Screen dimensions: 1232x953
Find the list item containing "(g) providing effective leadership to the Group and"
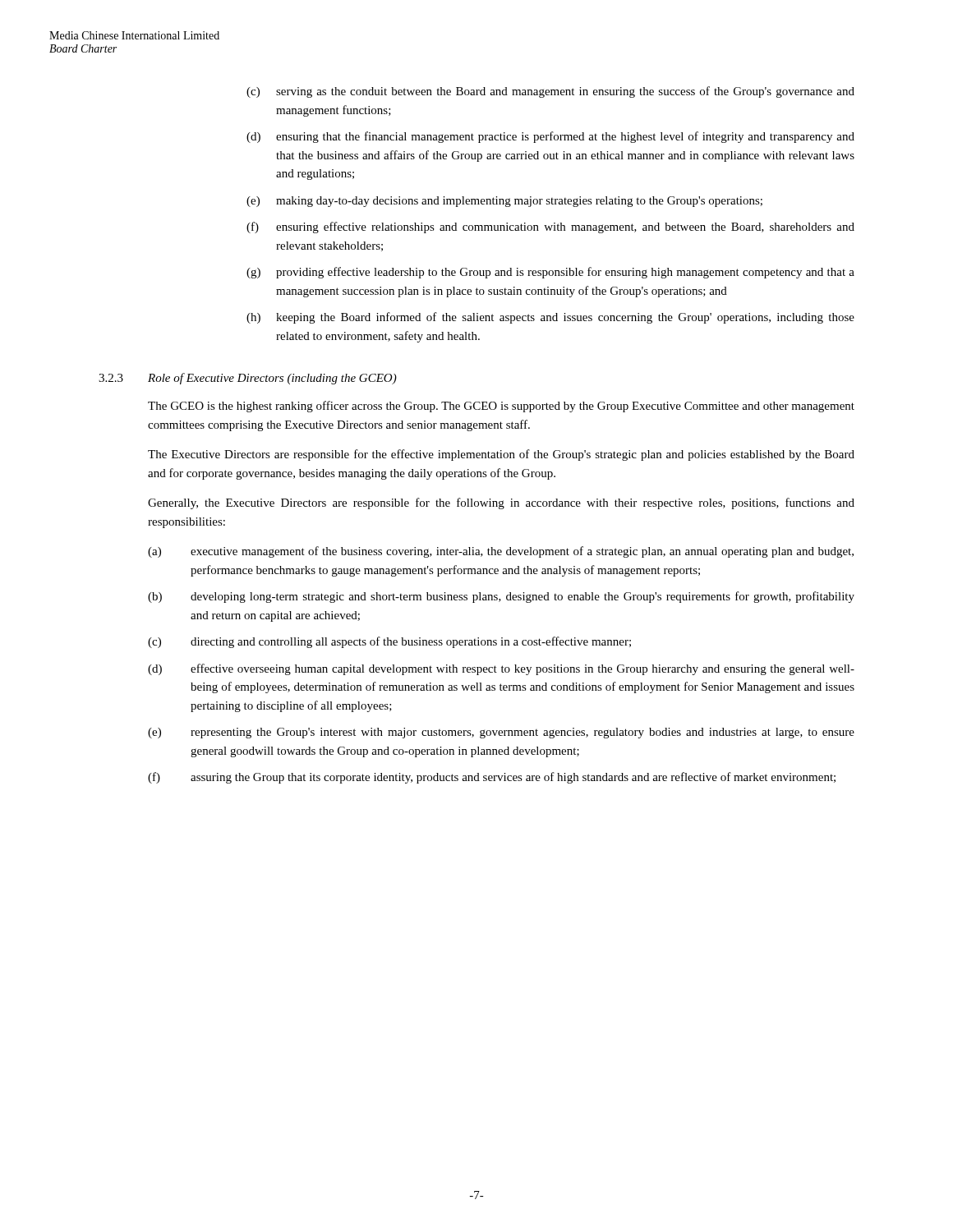[550, 281]
